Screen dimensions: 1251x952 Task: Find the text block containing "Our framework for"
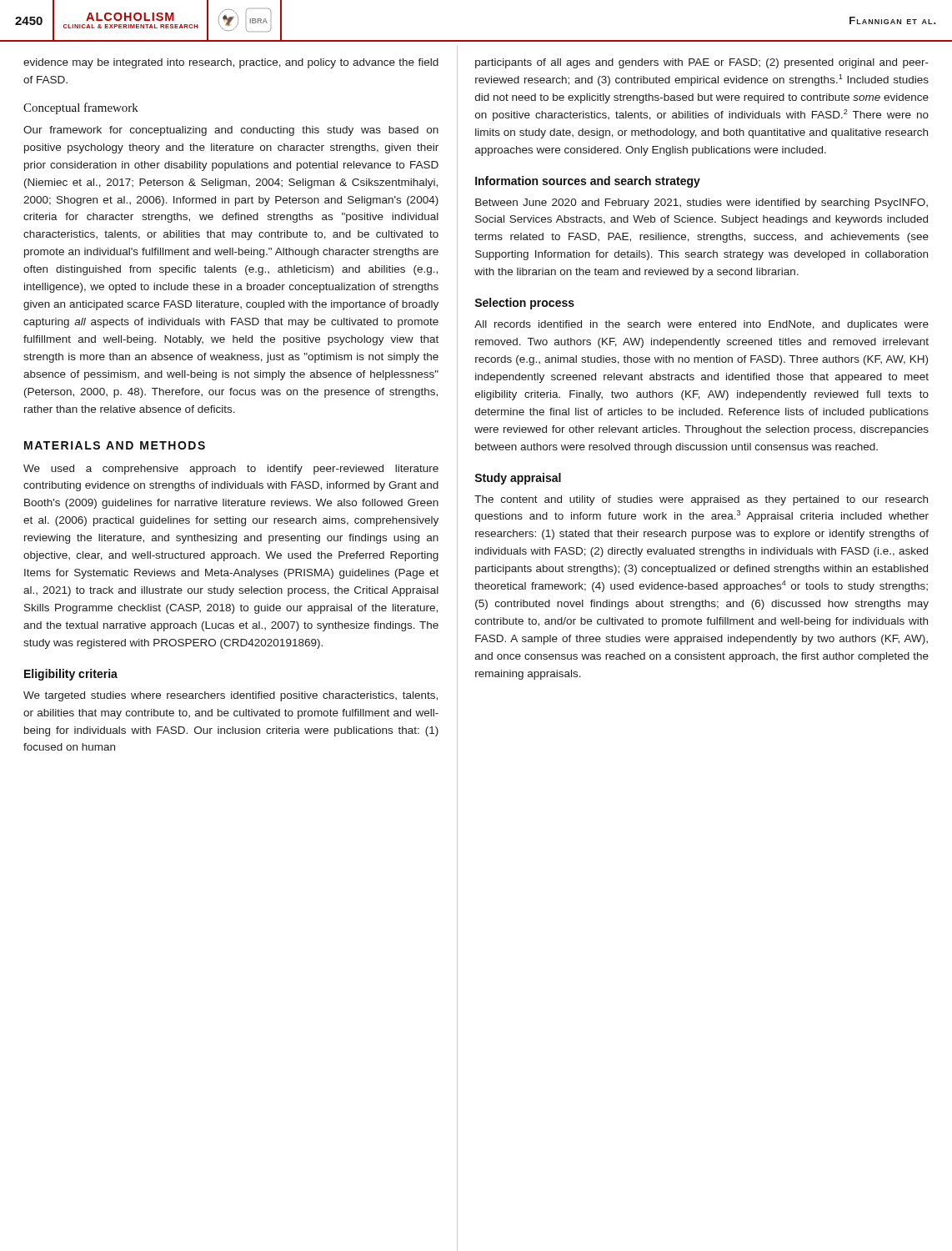click(x=231, y=270)
